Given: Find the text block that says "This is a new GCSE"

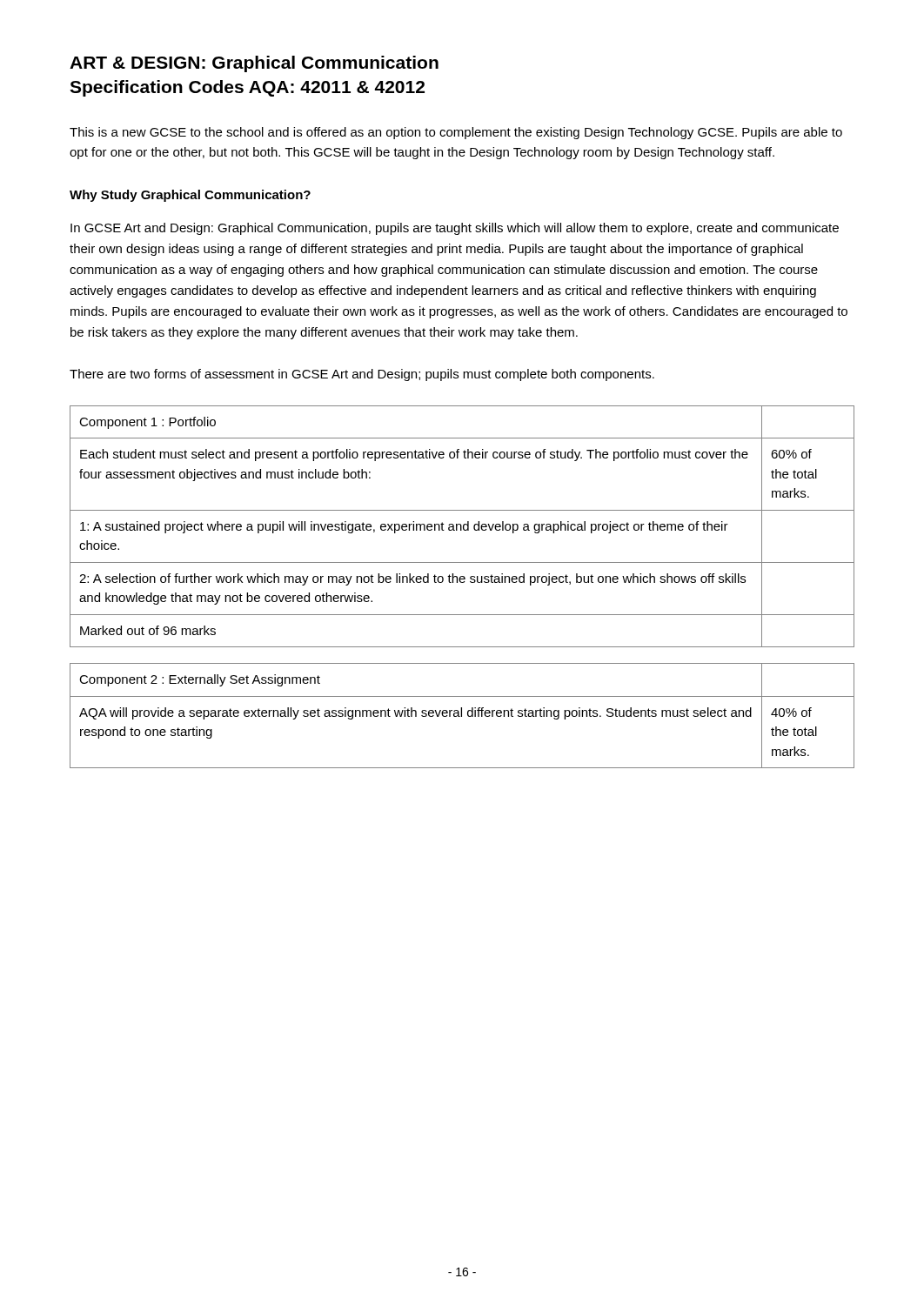Looking at the screenshot, I should point(456,142).
